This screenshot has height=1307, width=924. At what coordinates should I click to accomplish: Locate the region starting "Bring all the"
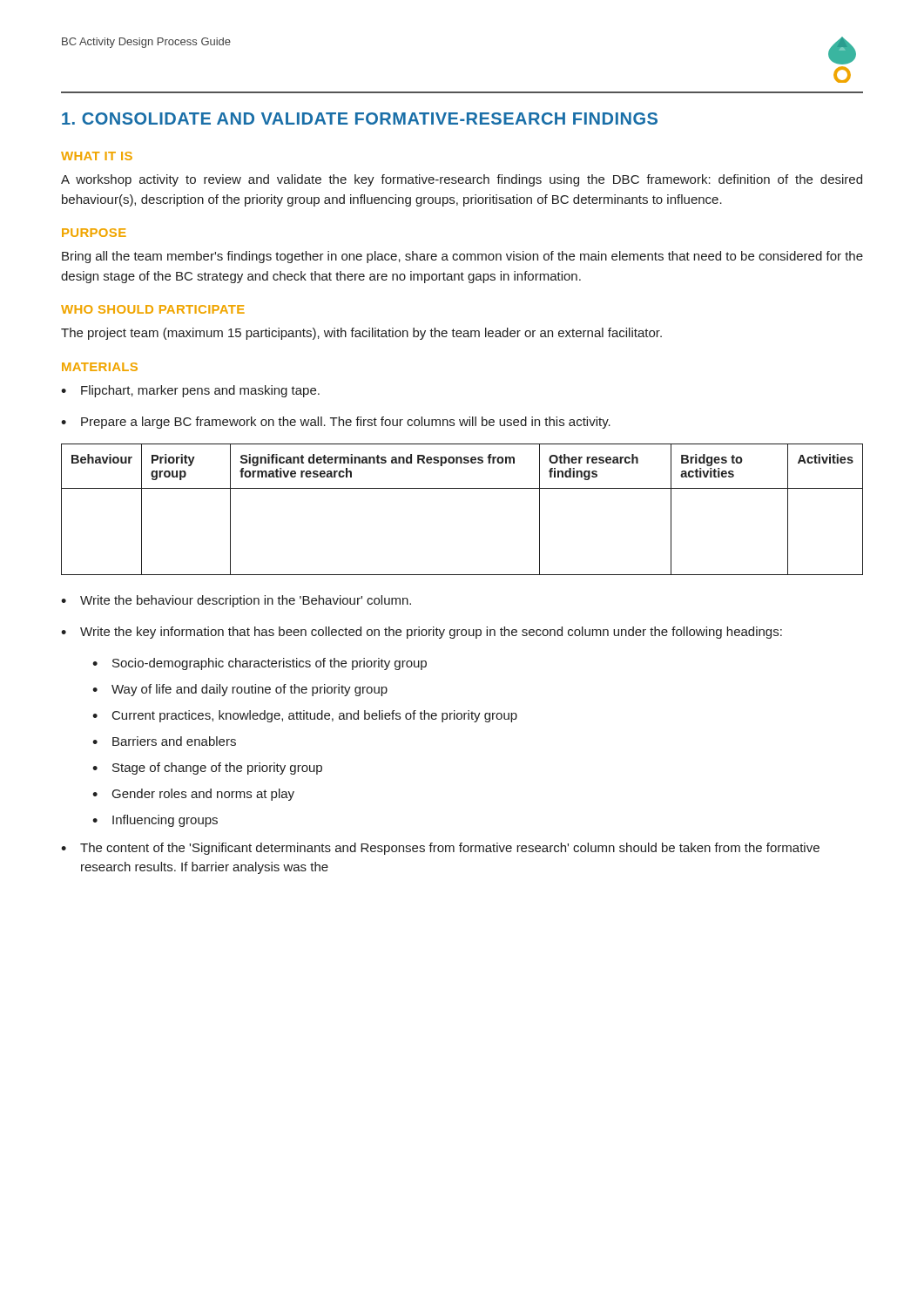(462, 266)
